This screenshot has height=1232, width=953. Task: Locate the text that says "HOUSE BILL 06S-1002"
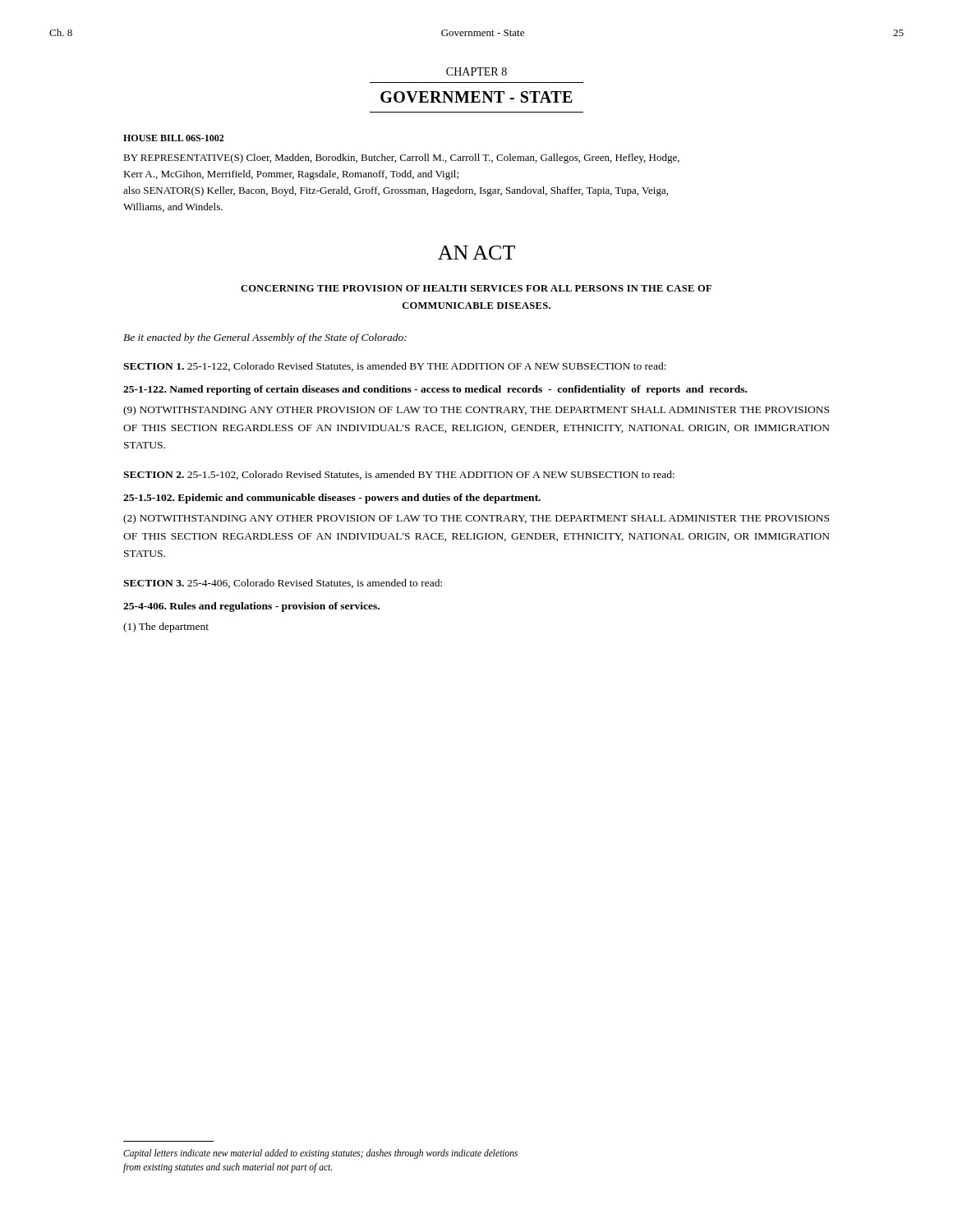(x=174, y=138)
